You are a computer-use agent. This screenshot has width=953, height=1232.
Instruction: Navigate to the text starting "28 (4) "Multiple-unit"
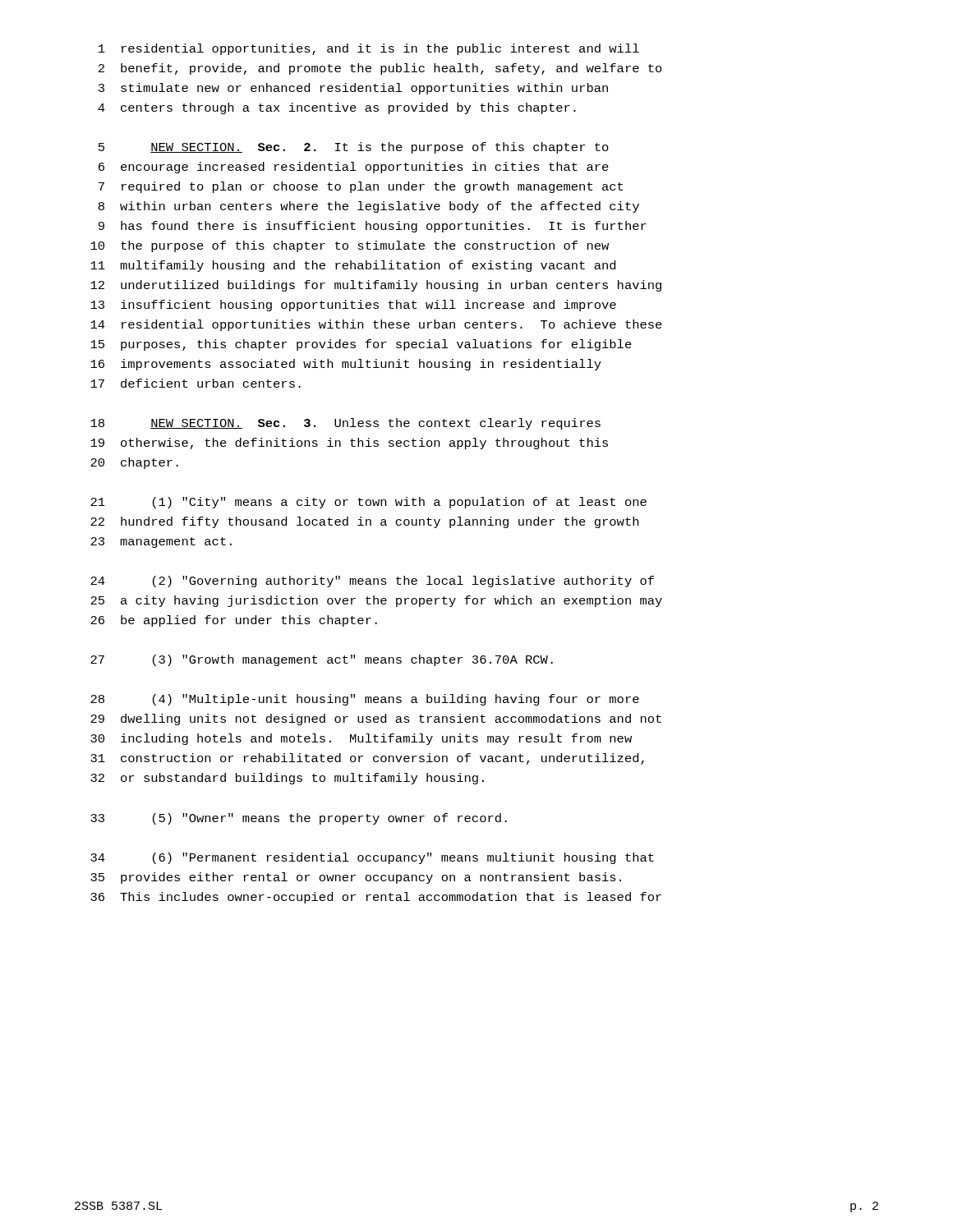coord(476,740)
